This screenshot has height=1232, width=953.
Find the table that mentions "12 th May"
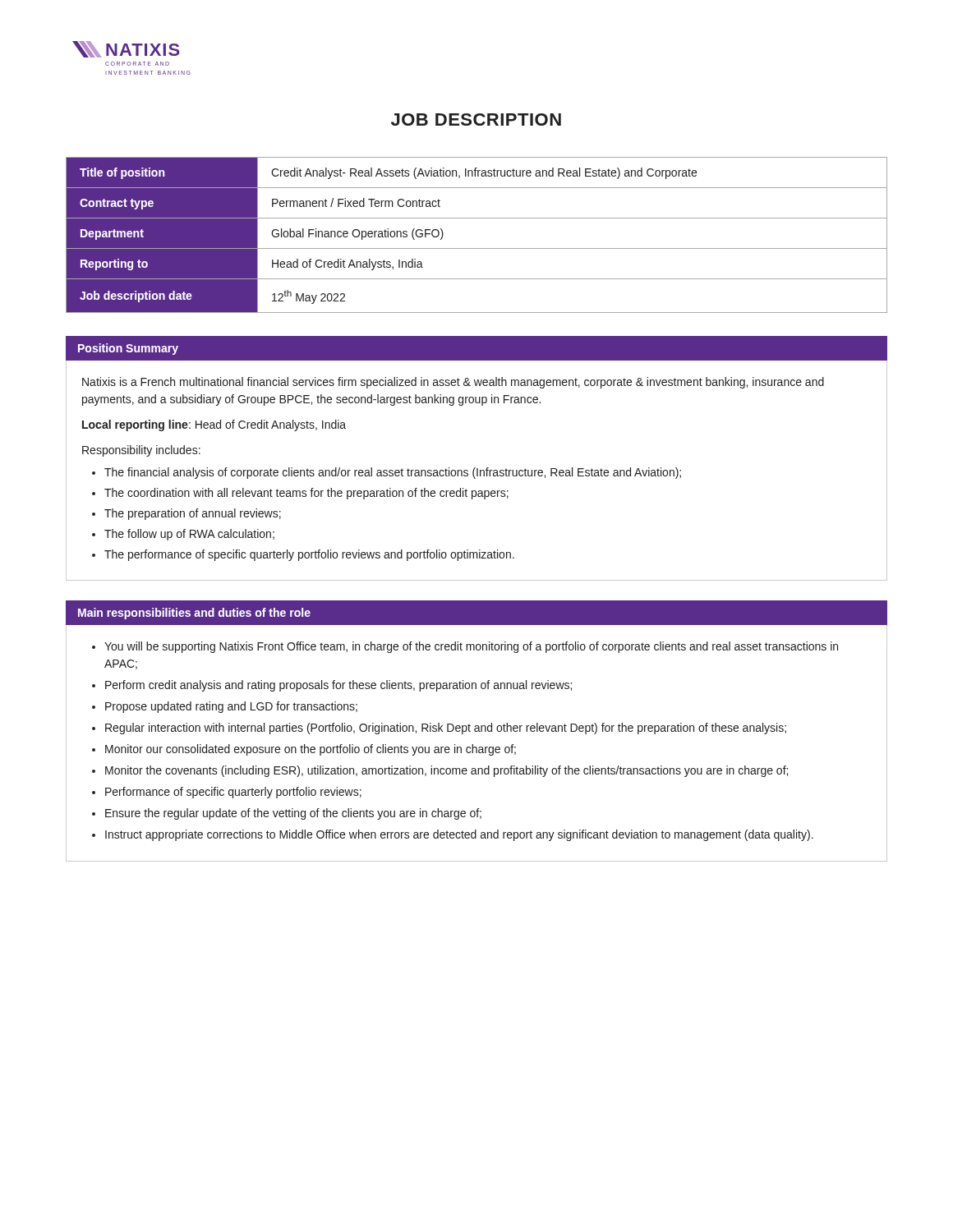[476, 235]
